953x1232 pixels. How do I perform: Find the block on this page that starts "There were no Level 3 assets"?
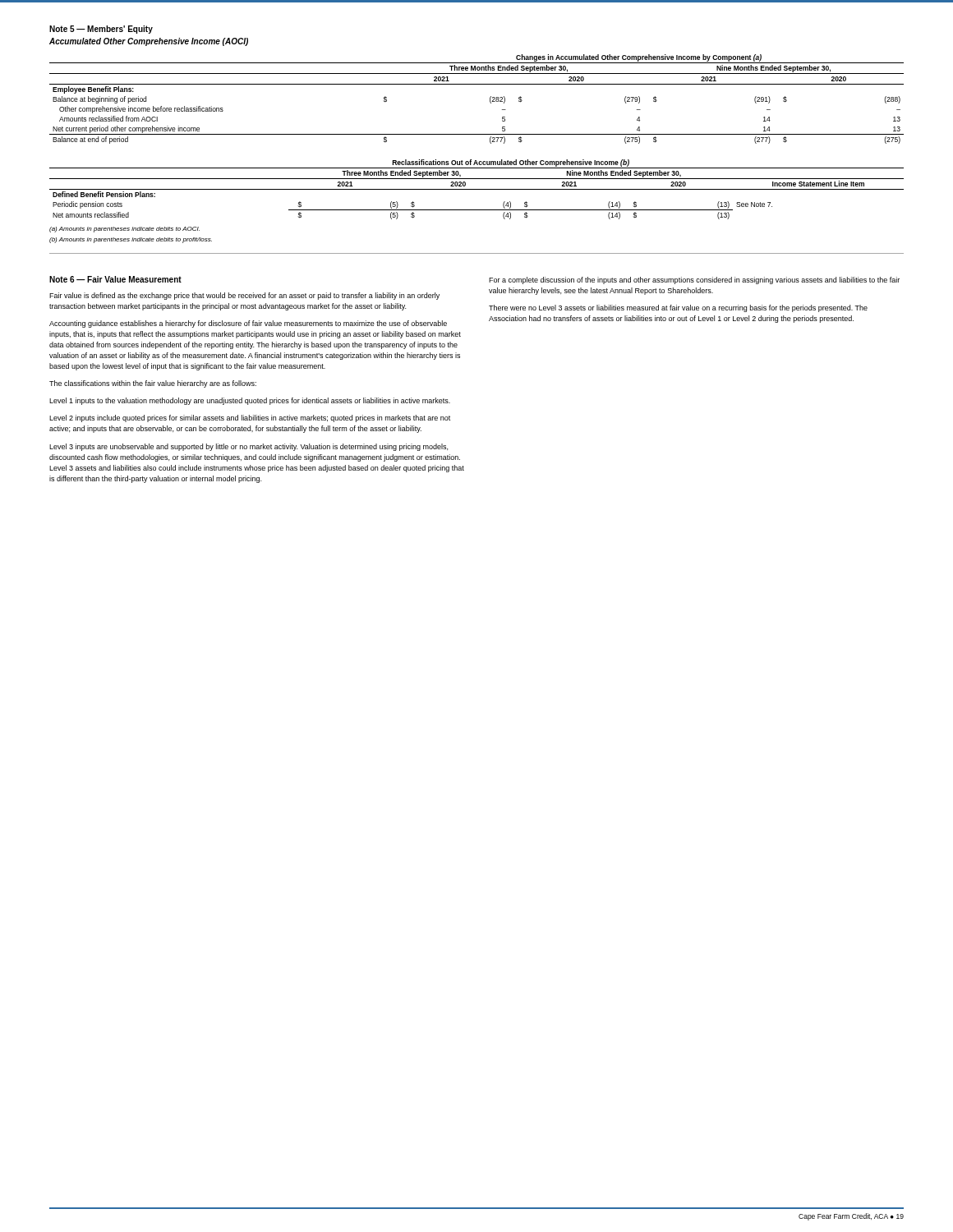(x=678, y=313)
